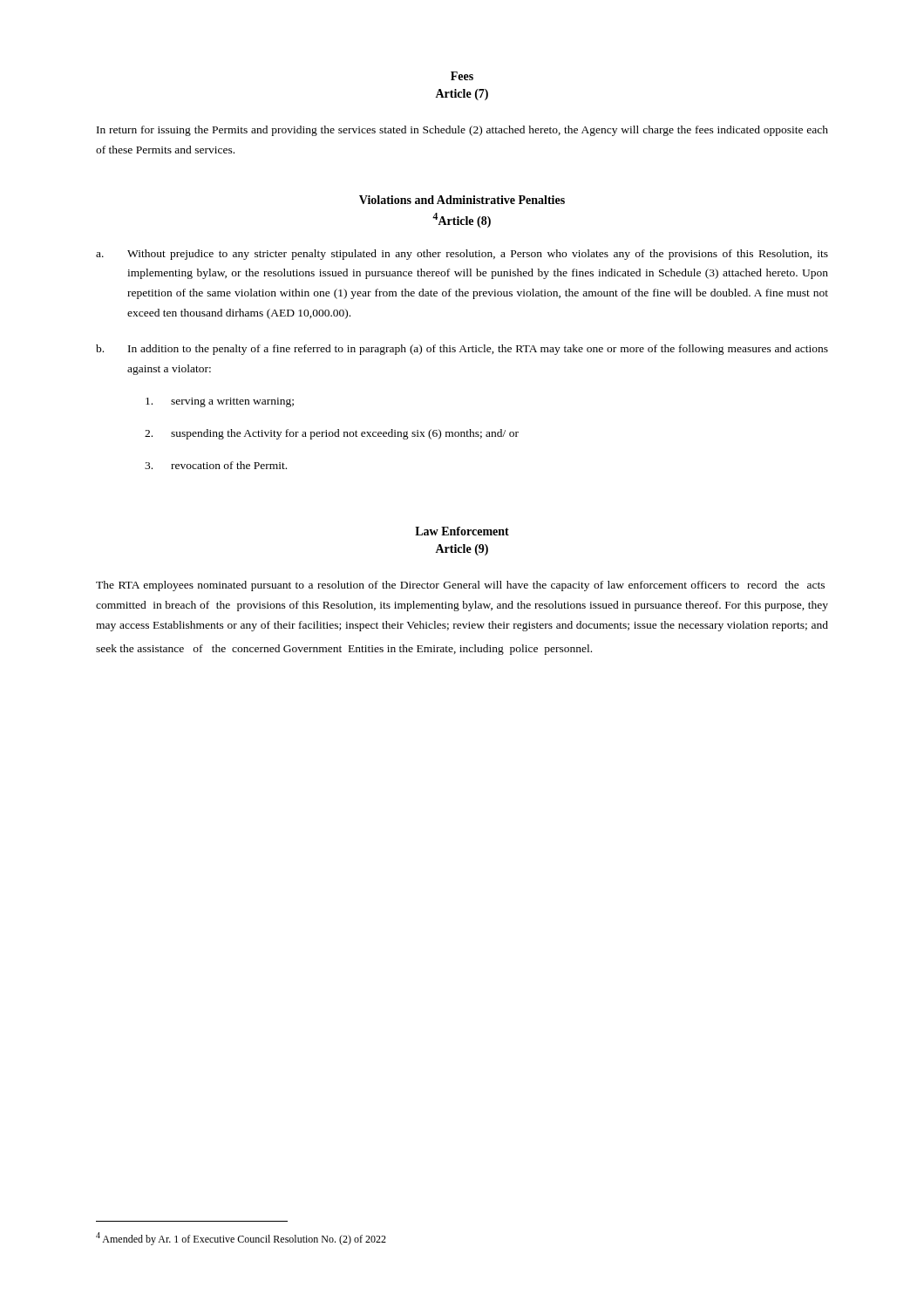Viewport: 924px width, 1308px height.
Task: Point to the text block starting "Law Enforcement"
Action: click(462, 531)
